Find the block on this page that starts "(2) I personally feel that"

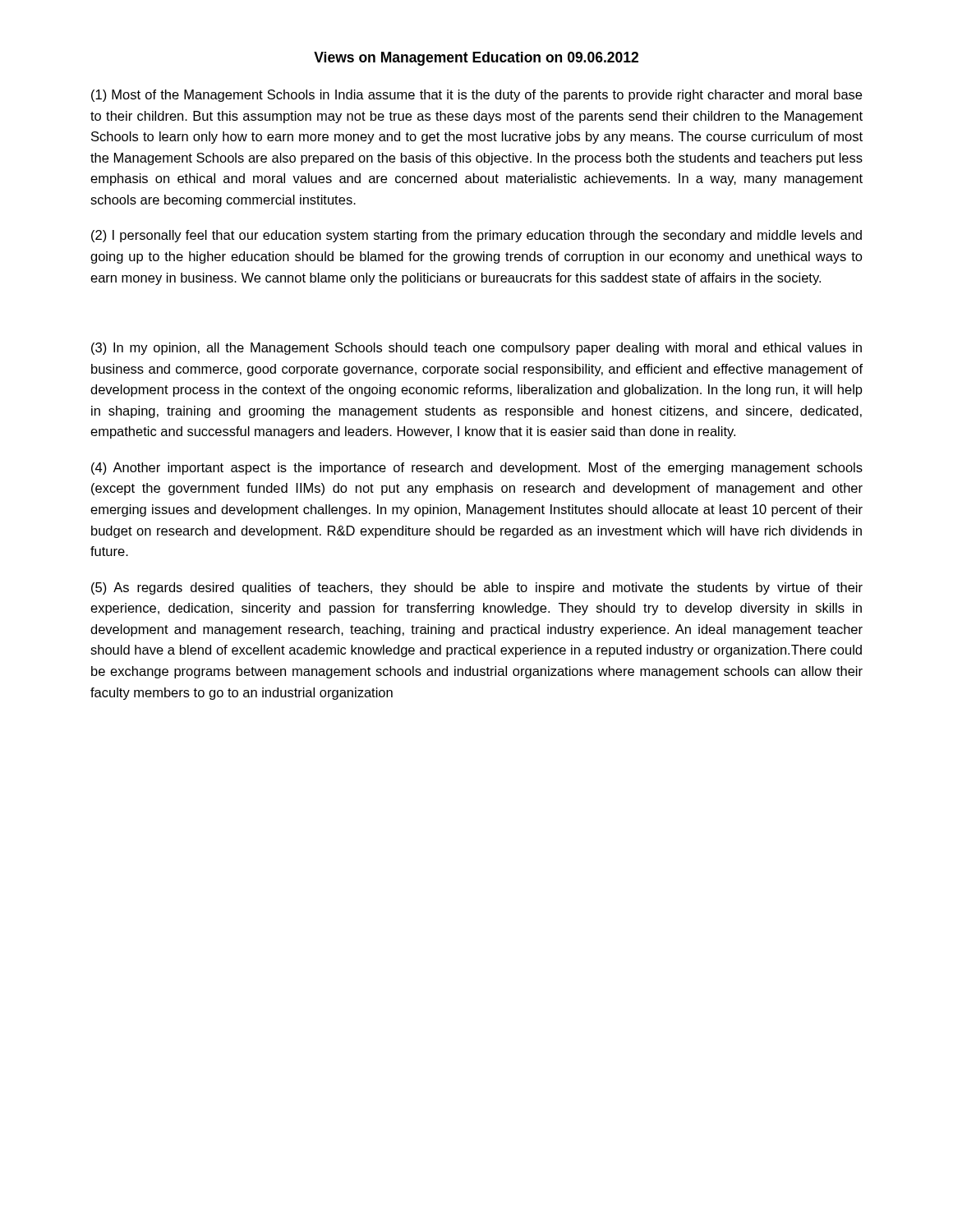pos(476,256)
